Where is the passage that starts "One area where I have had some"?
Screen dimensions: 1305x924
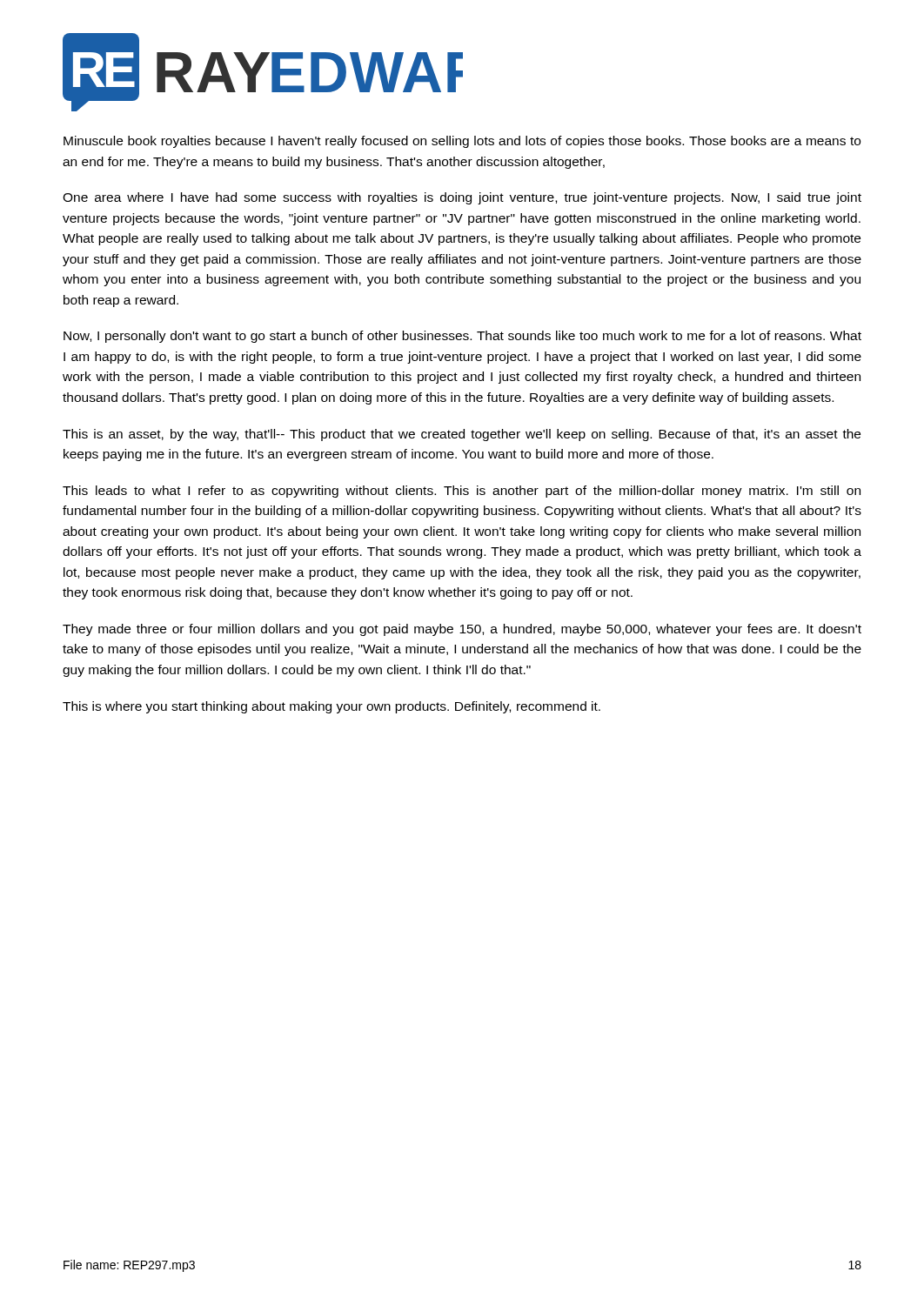[462, 248]
